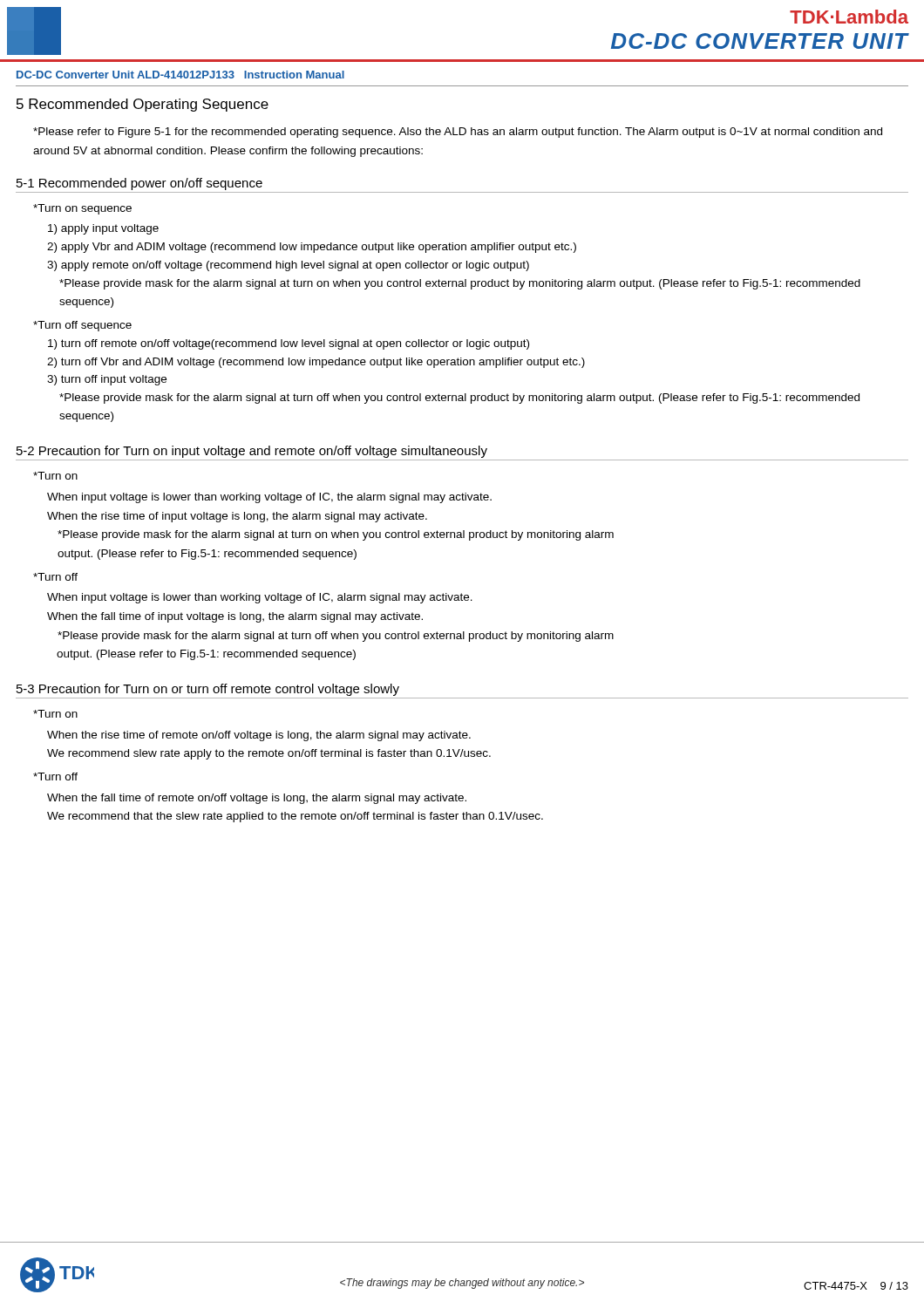Locate the element starting "1) apply input"
The image size is (924, 1308).
(x=103, y=228)
